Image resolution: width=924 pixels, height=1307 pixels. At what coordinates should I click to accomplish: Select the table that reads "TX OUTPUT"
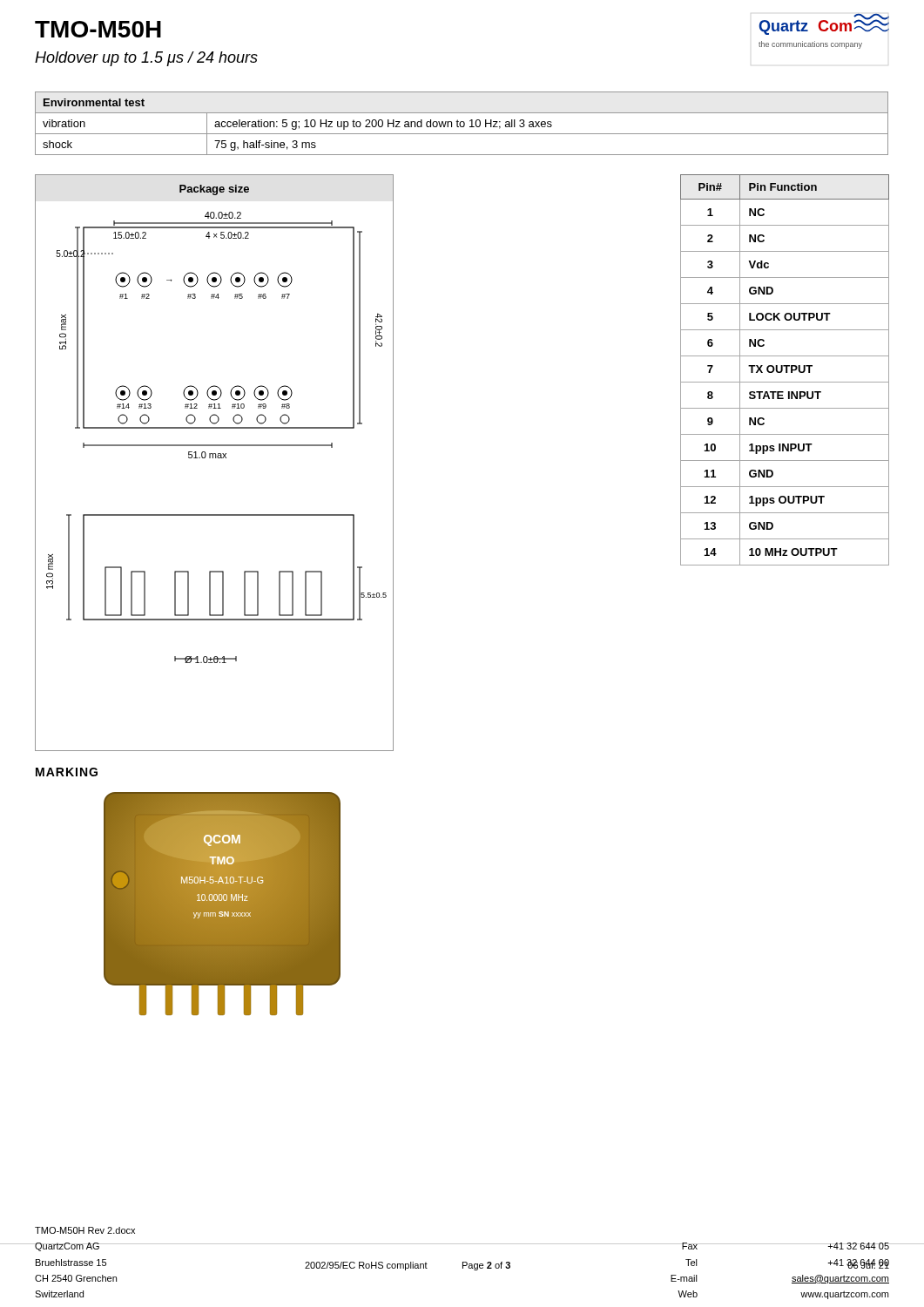(x=785, y=370)
